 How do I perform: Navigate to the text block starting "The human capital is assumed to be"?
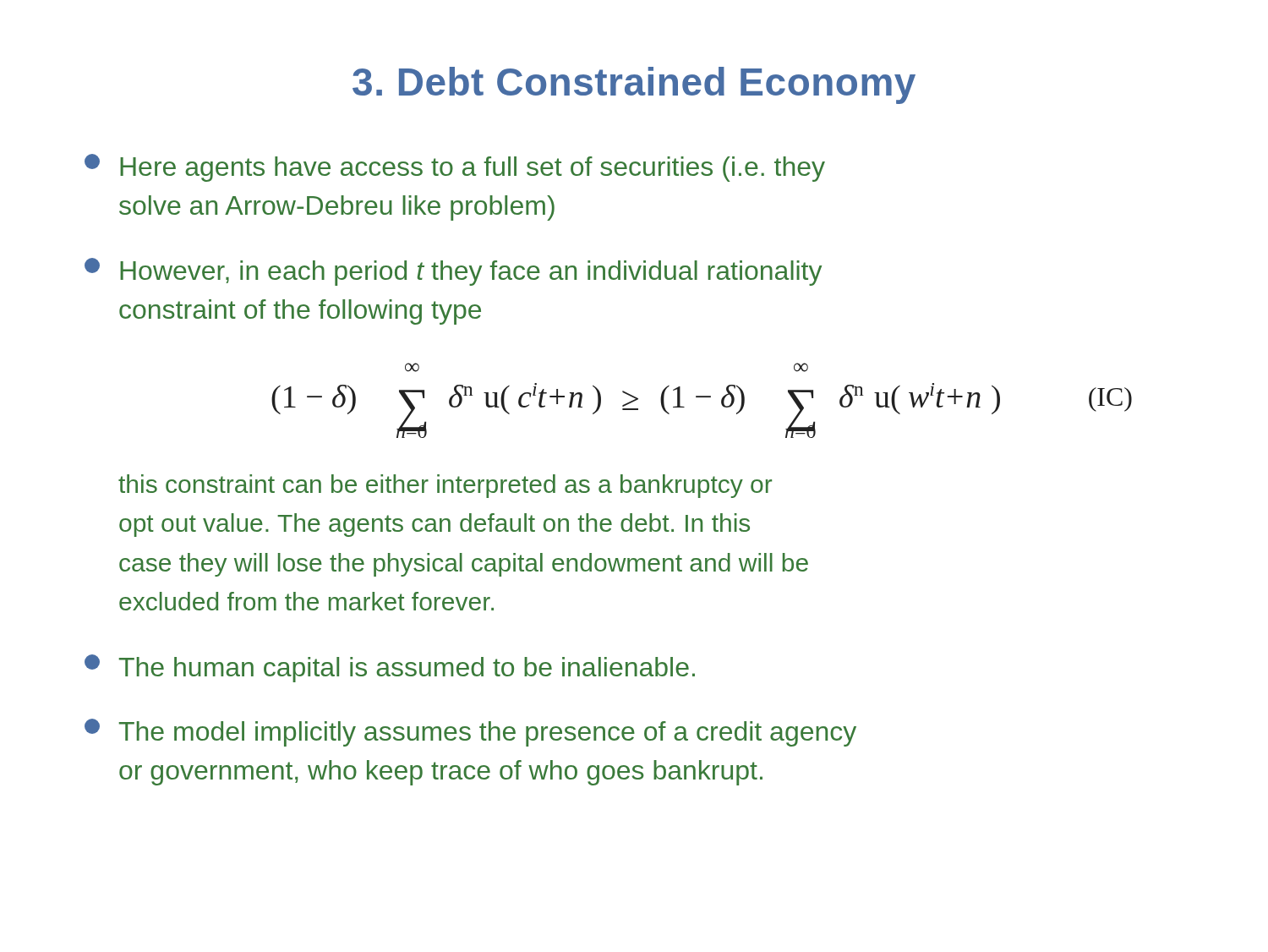(x=391, y=667)
